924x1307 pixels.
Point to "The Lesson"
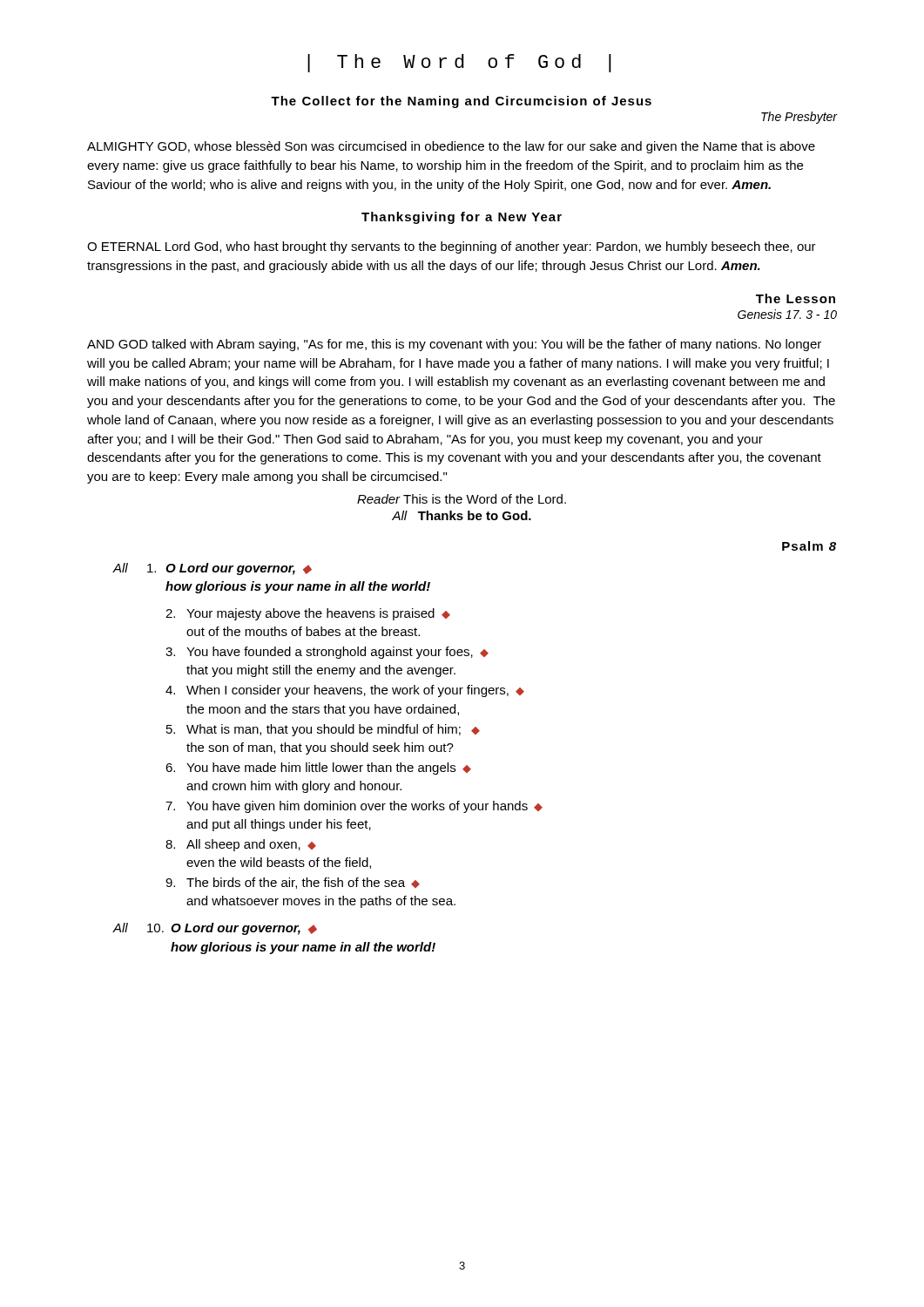(x=796, y=298)
